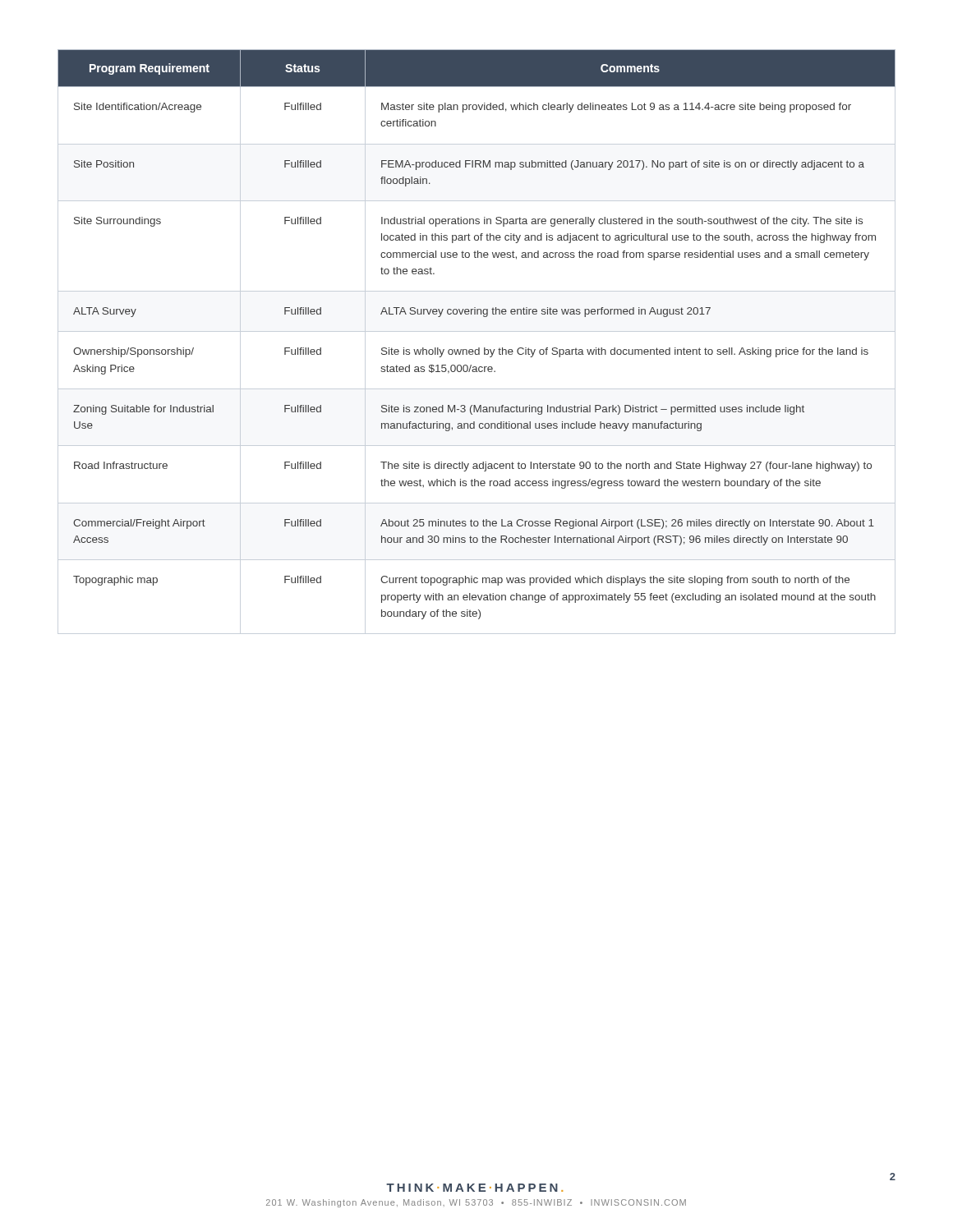Select the table that reads "ALTA Survey"
This screenshot has width=953, height=1232.
tap(476, 342)
